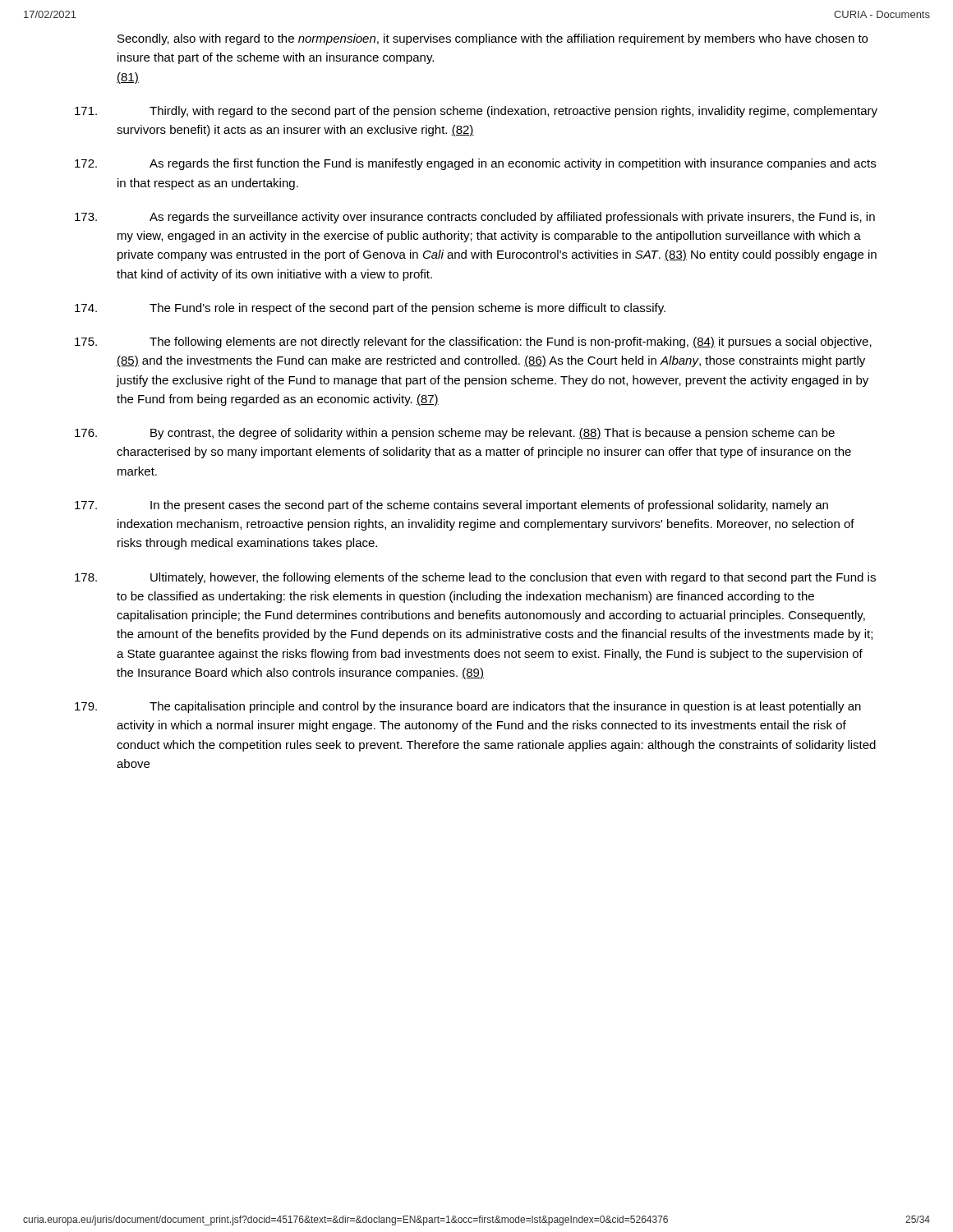Find the block on this page that starts "As regards the surveillance"
Viewport: 953px width, 1232px height.
click(x=476, y=245)
